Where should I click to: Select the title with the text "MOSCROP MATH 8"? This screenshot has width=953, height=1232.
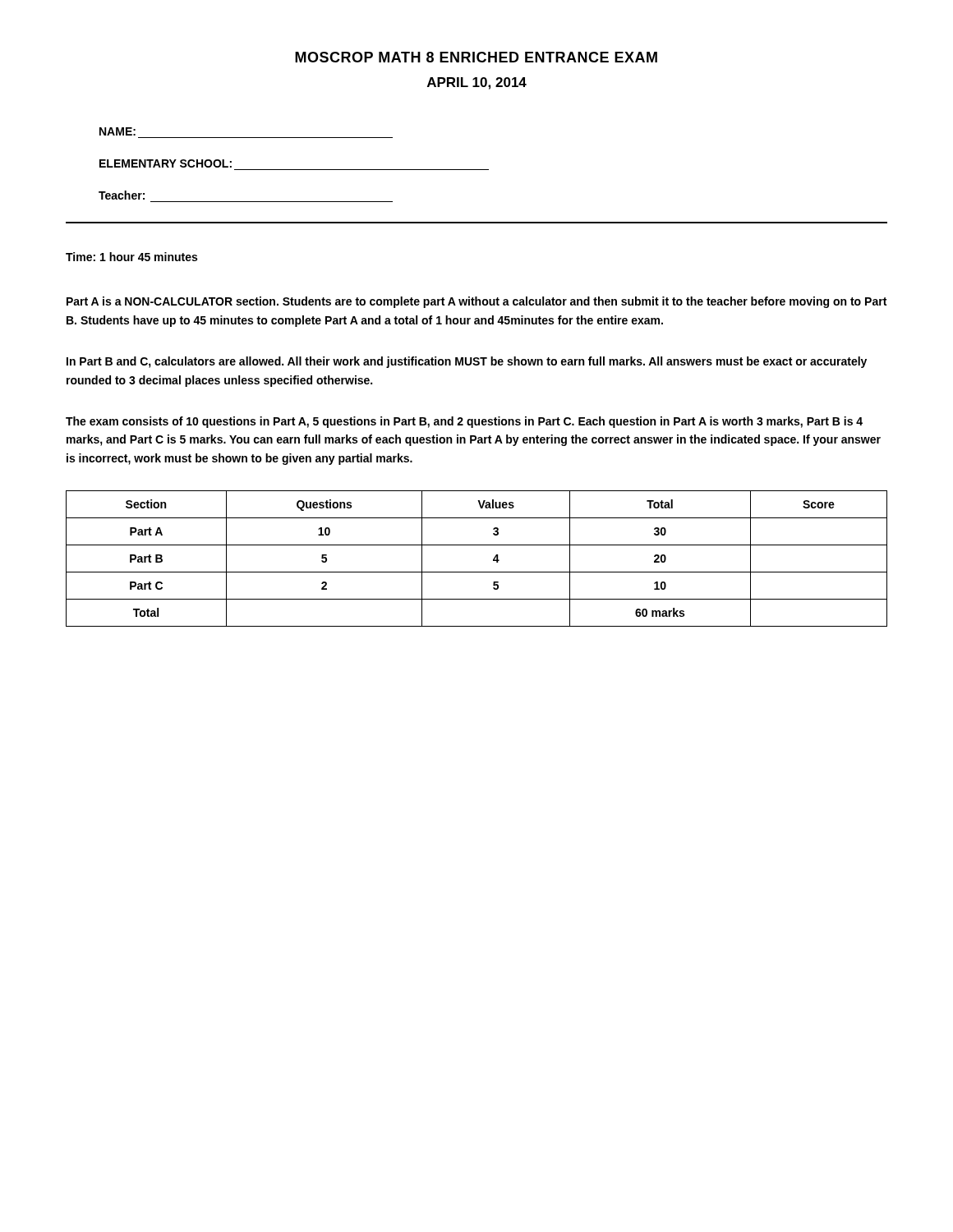coord(476,58)
